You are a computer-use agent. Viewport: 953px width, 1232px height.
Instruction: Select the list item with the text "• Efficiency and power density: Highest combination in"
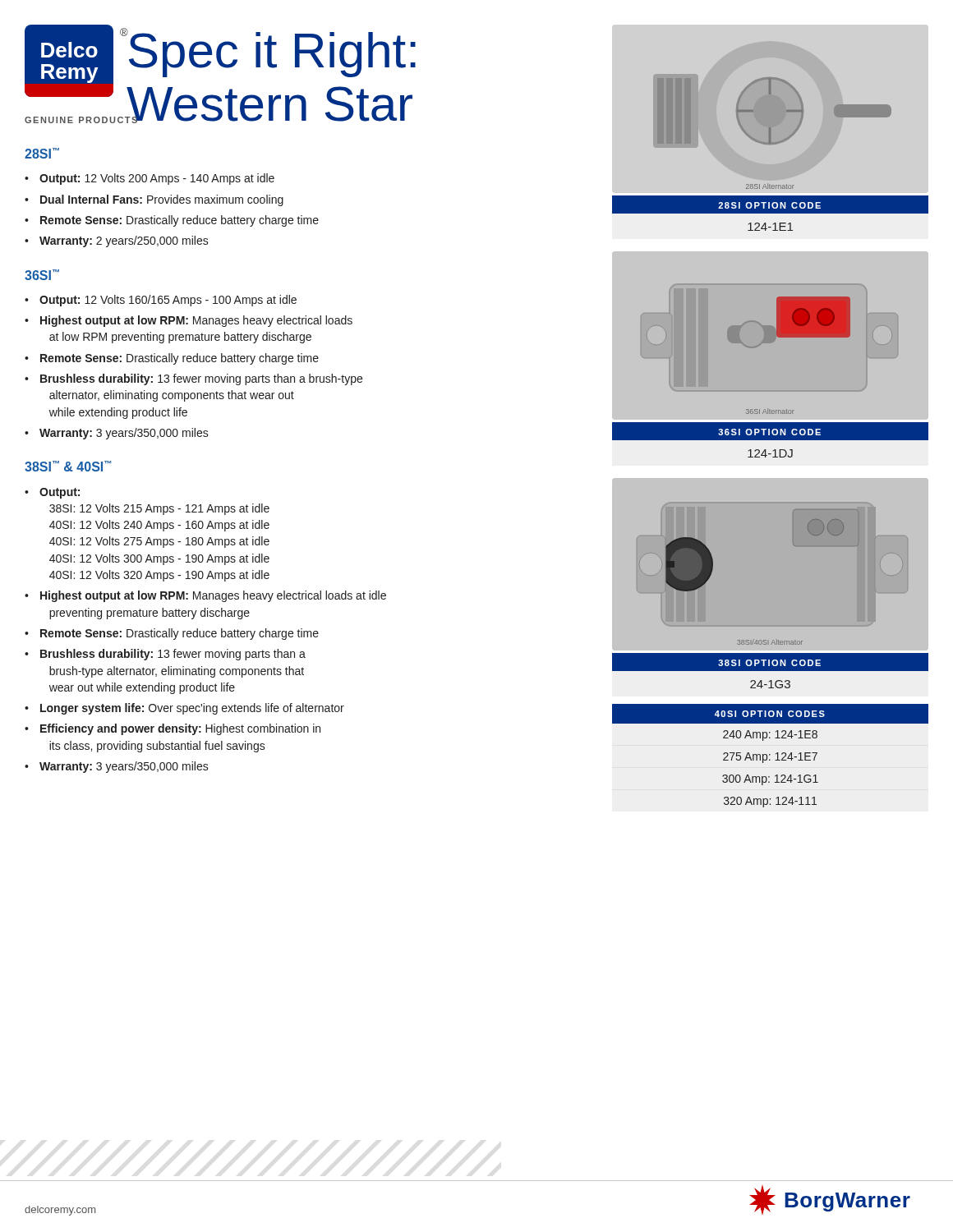(x=173, y=736)
